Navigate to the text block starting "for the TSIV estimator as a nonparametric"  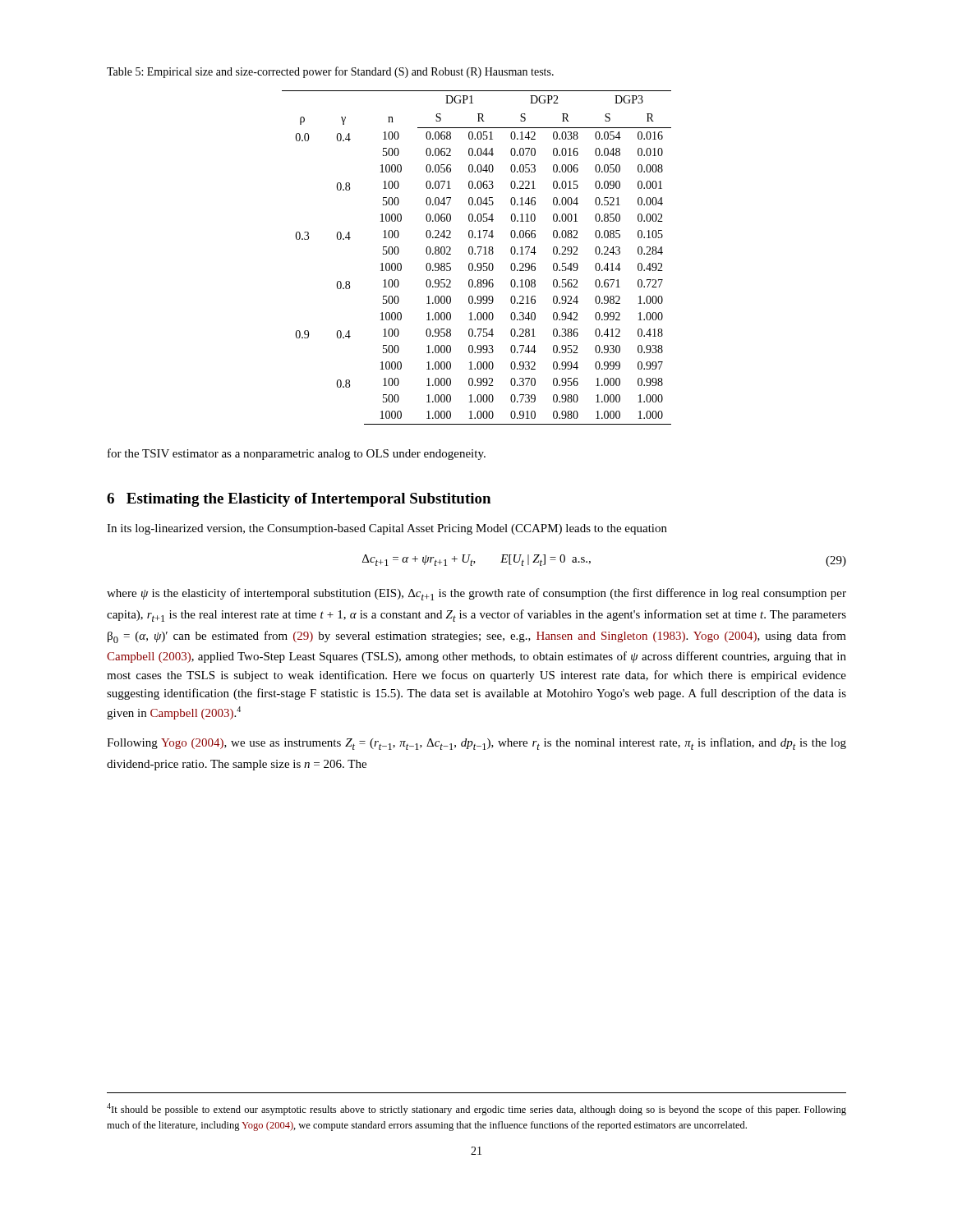[296, 453]
